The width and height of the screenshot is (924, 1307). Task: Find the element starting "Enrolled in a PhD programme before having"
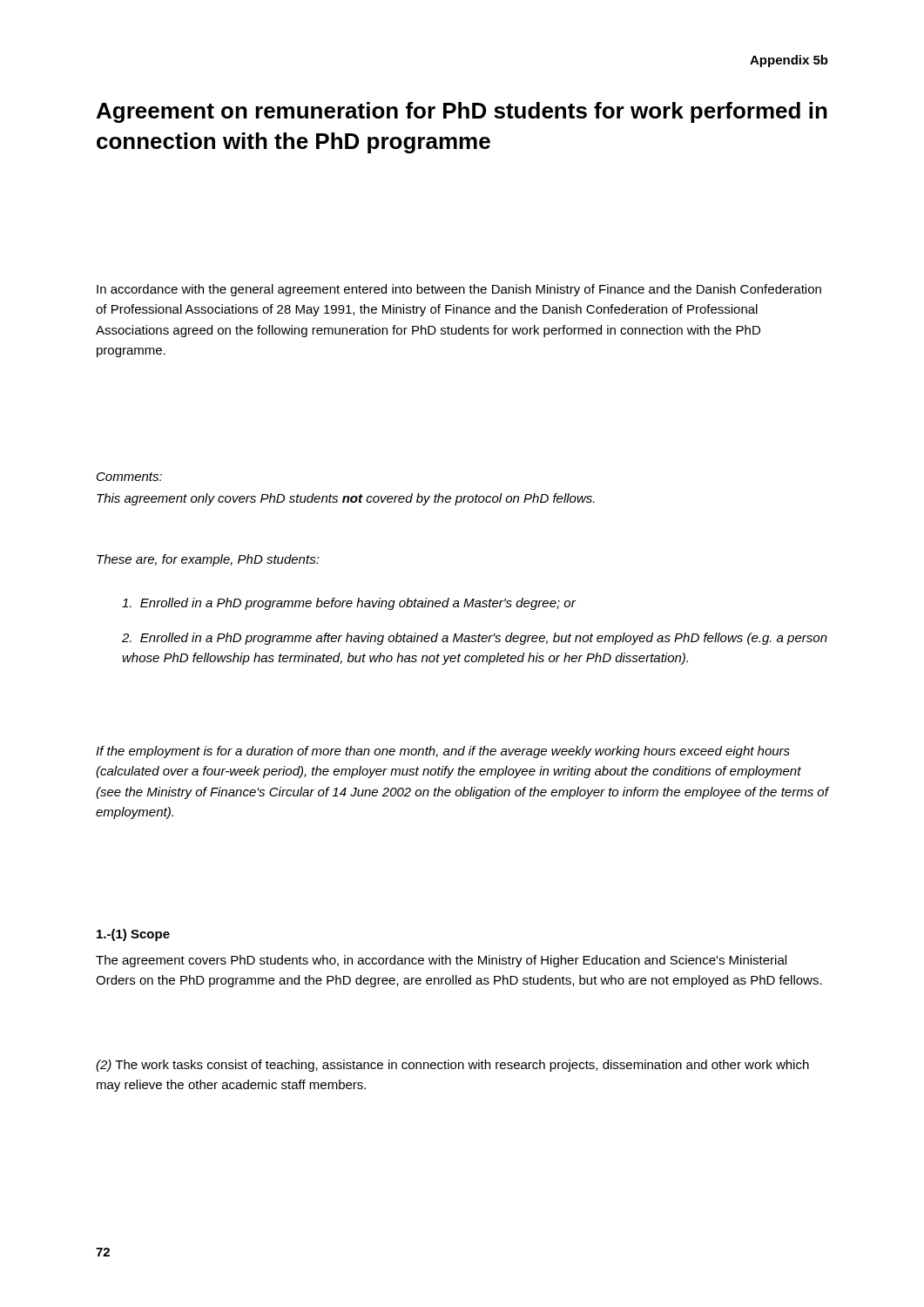(349, 603)
